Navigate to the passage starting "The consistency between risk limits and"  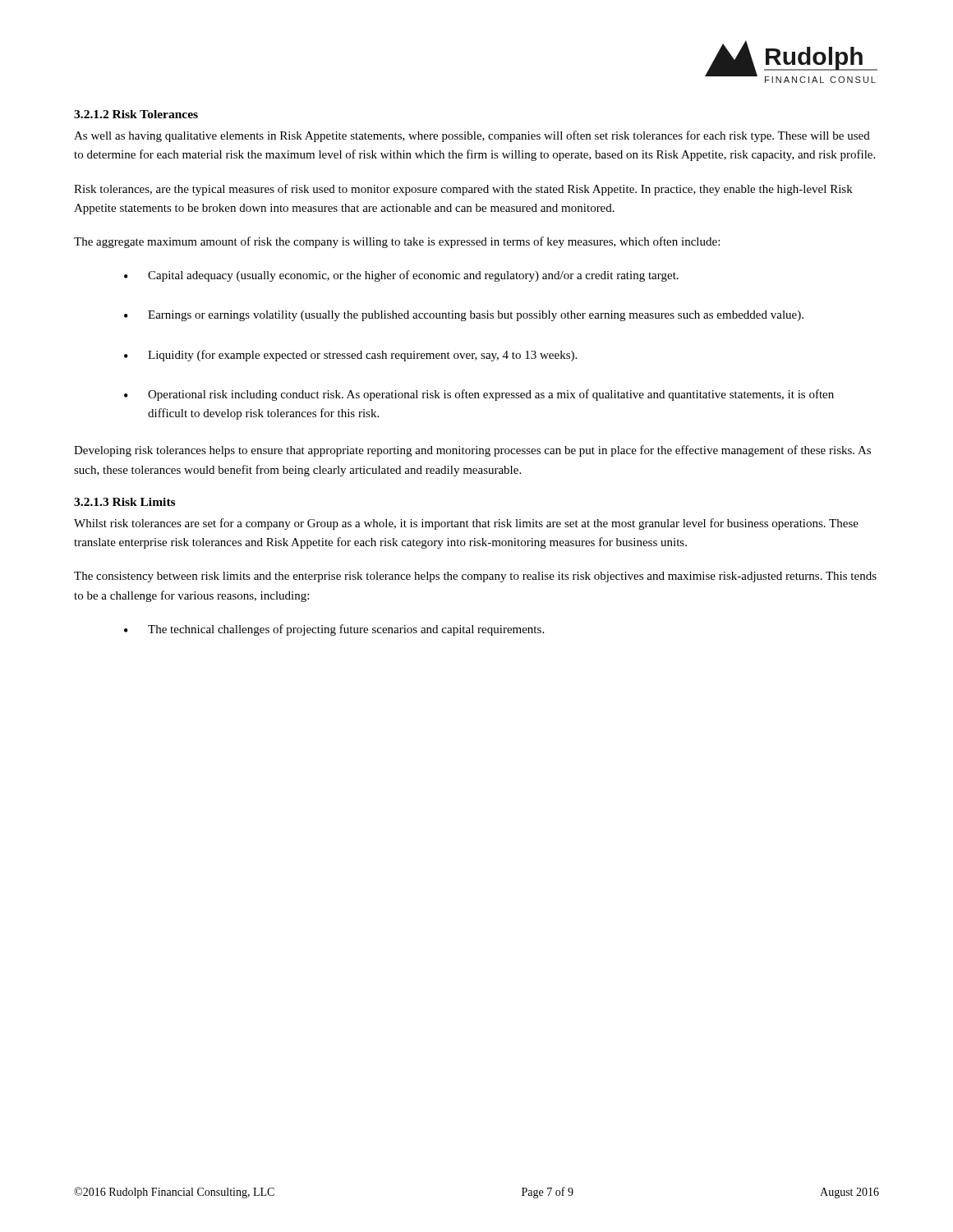[475, 586]
